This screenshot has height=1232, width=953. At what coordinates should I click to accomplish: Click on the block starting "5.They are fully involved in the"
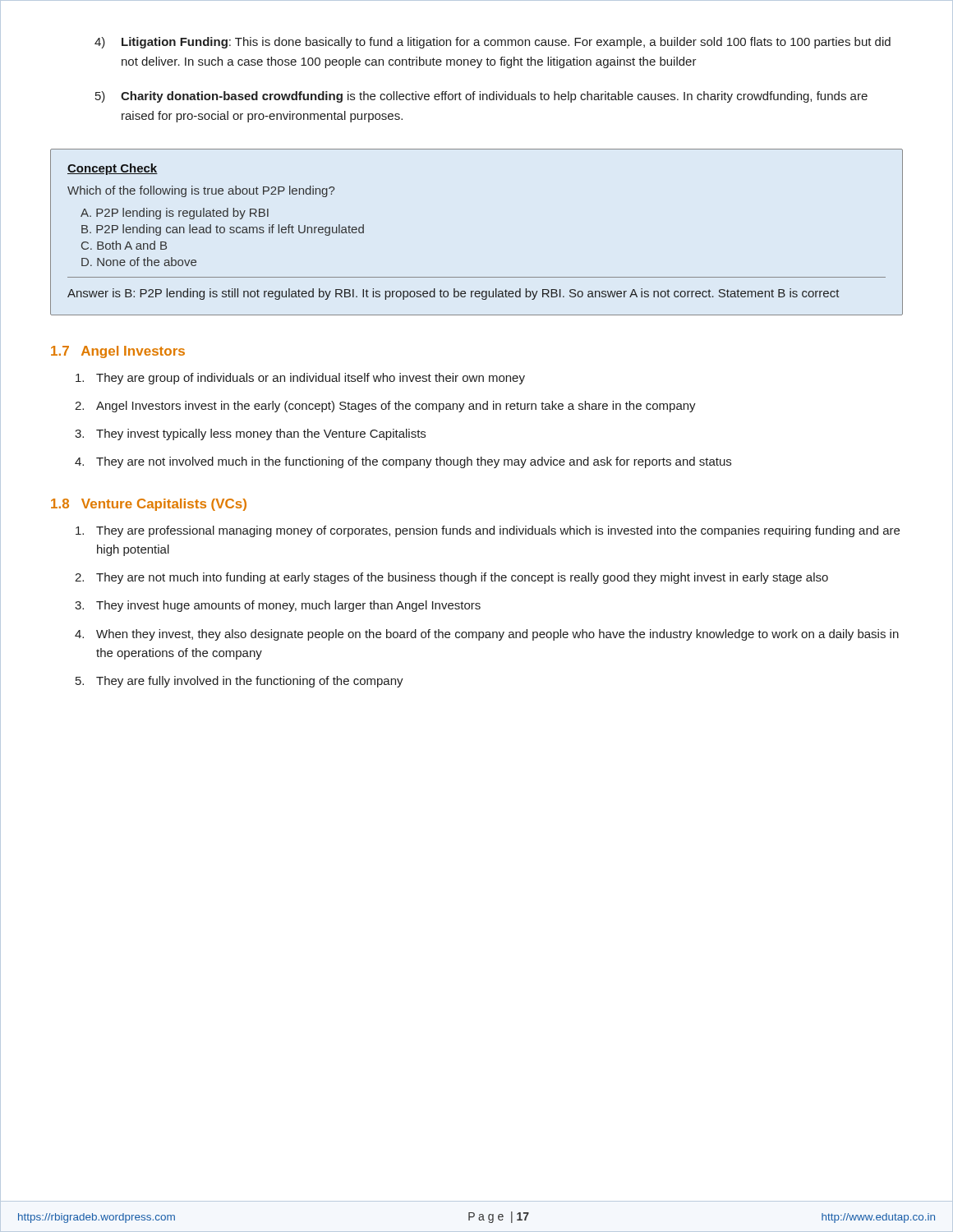[239, 681]
